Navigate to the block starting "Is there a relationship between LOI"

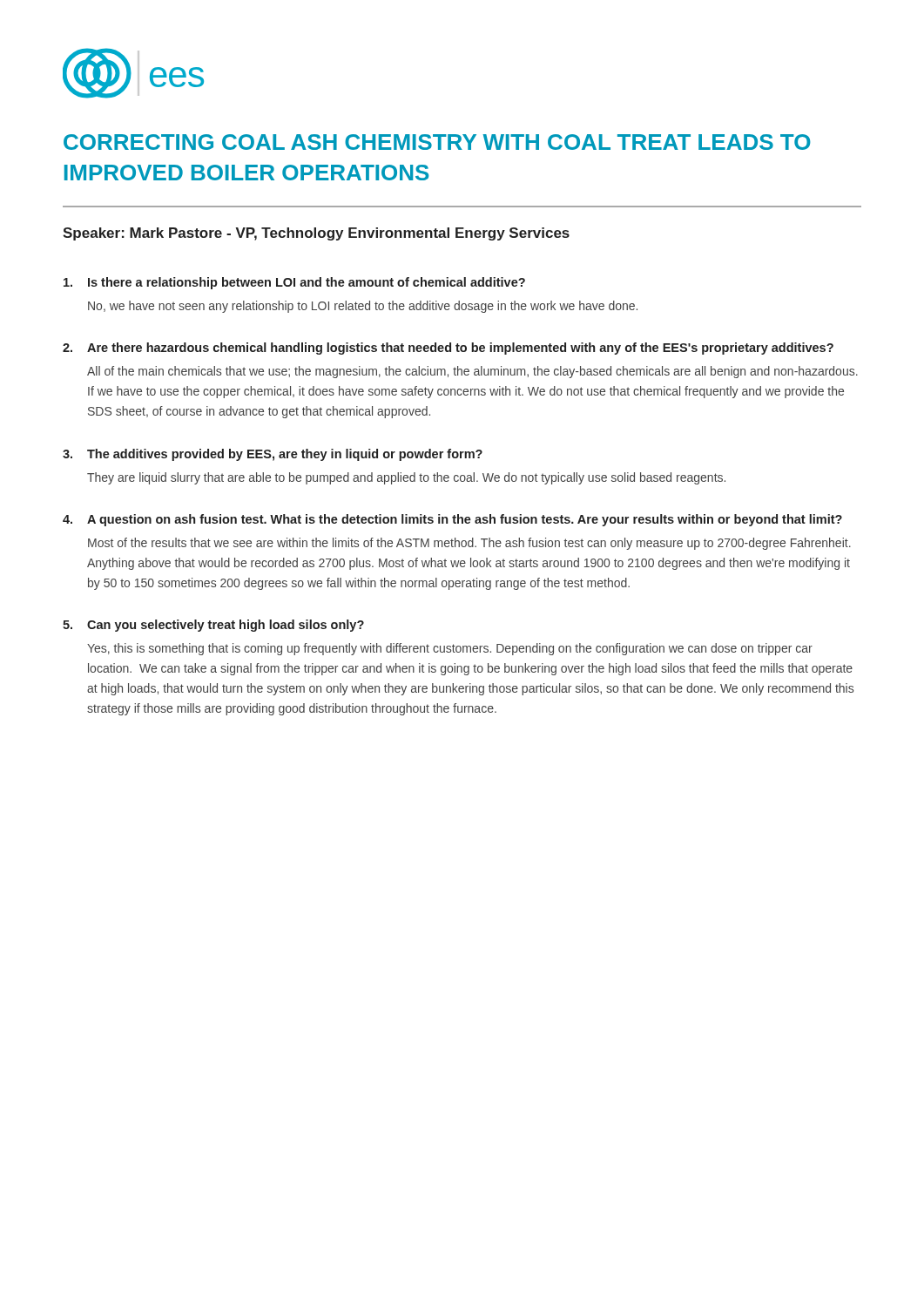[462, 296]
